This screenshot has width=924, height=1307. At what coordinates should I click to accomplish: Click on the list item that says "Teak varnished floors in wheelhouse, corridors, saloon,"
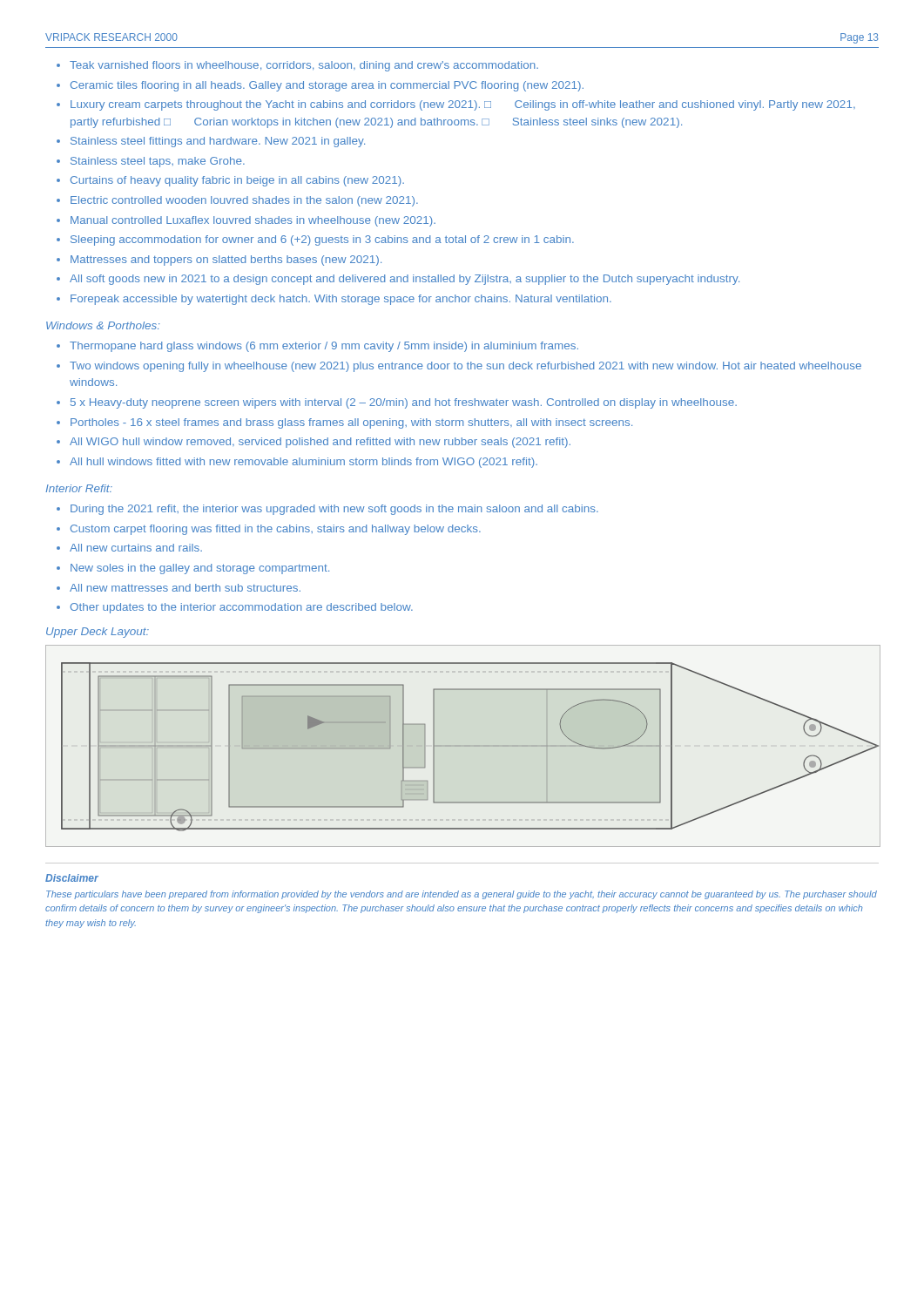304,65
